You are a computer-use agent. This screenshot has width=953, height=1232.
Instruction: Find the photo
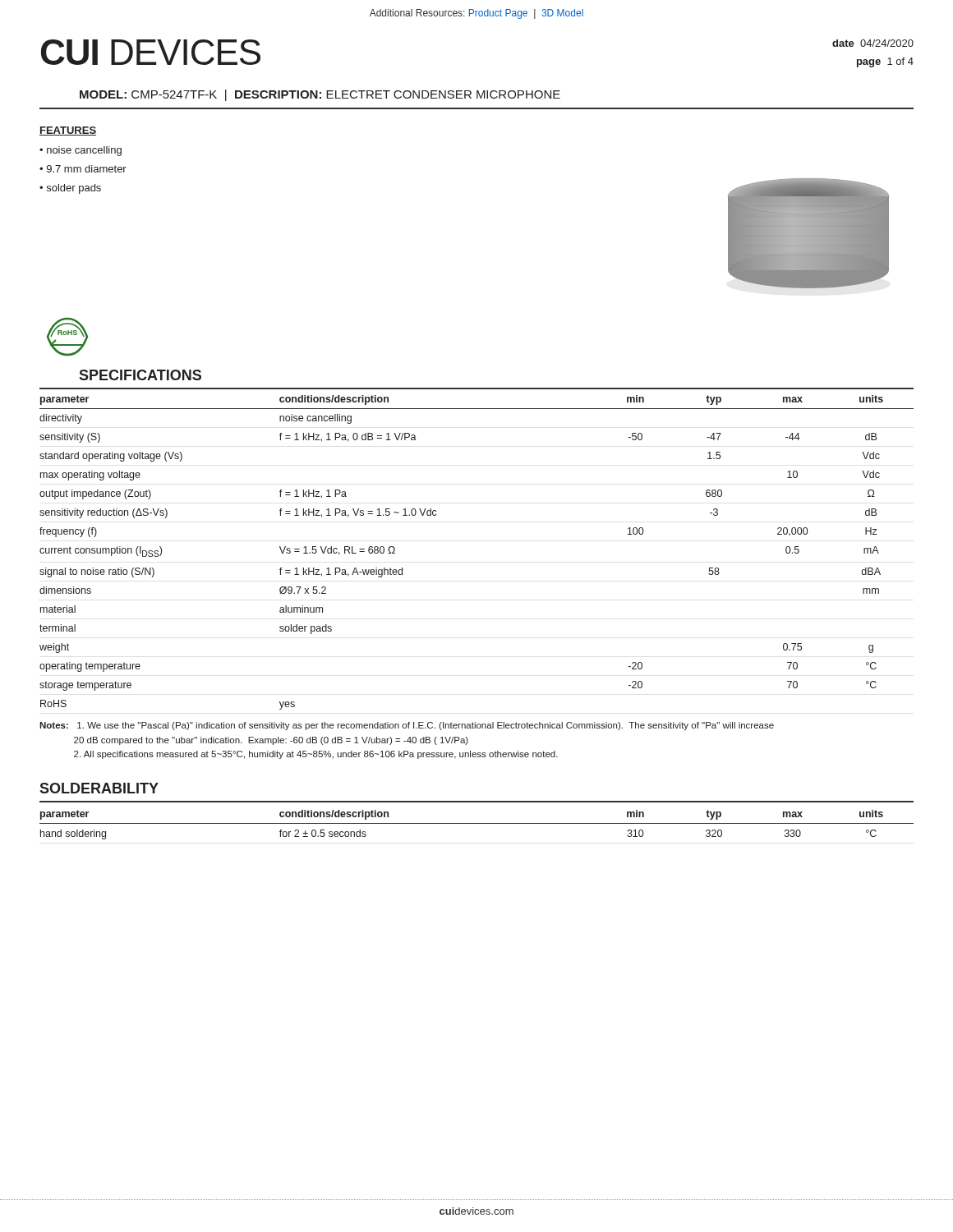tap(808, 212)
